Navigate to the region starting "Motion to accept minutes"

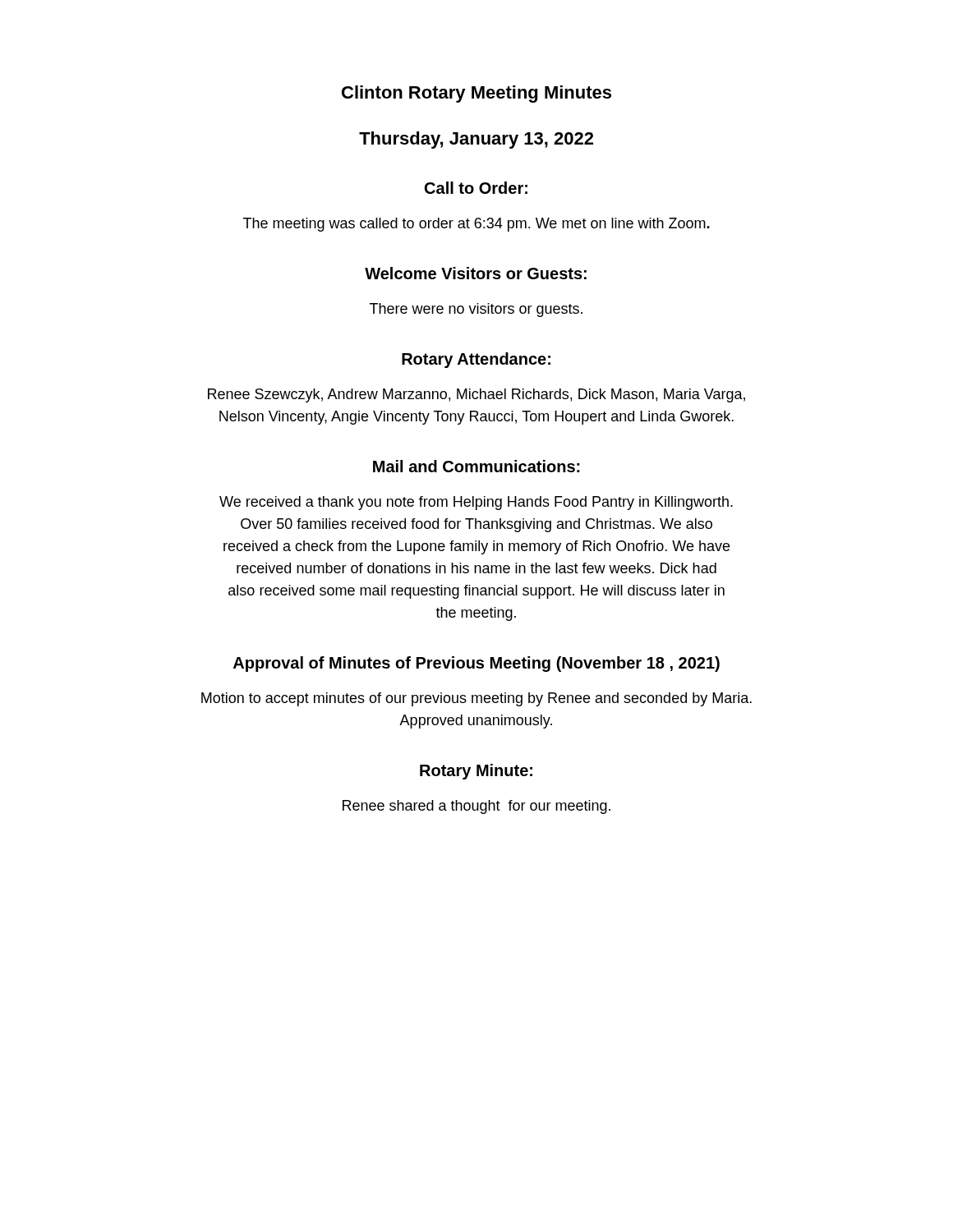coord(476,709)
